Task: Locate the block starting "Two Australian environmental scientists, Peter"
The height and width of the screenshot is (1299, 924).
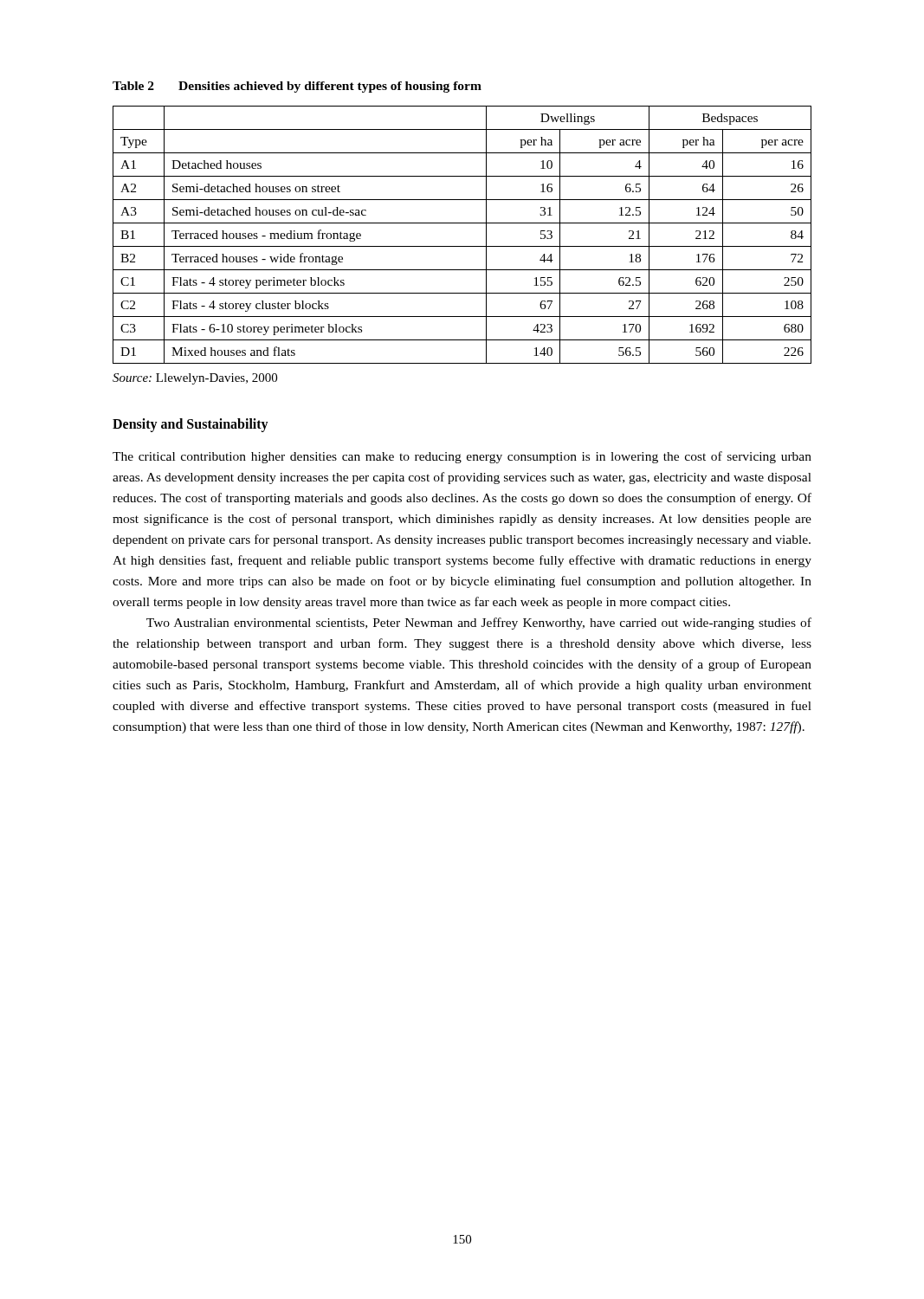Action: [462, 675]
